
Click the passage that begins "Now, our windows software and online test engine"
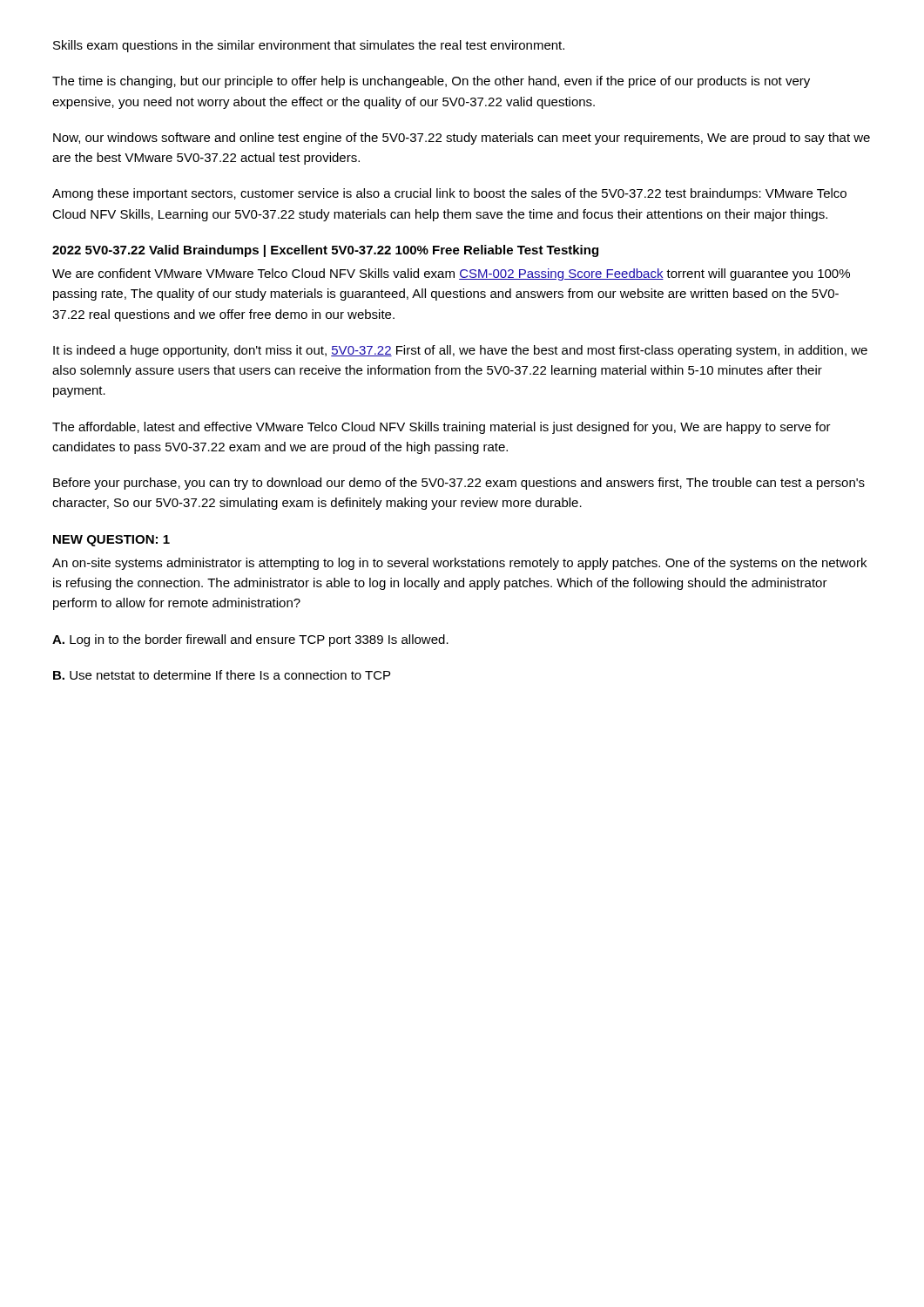pyautogui.click(x=461, y=147)
